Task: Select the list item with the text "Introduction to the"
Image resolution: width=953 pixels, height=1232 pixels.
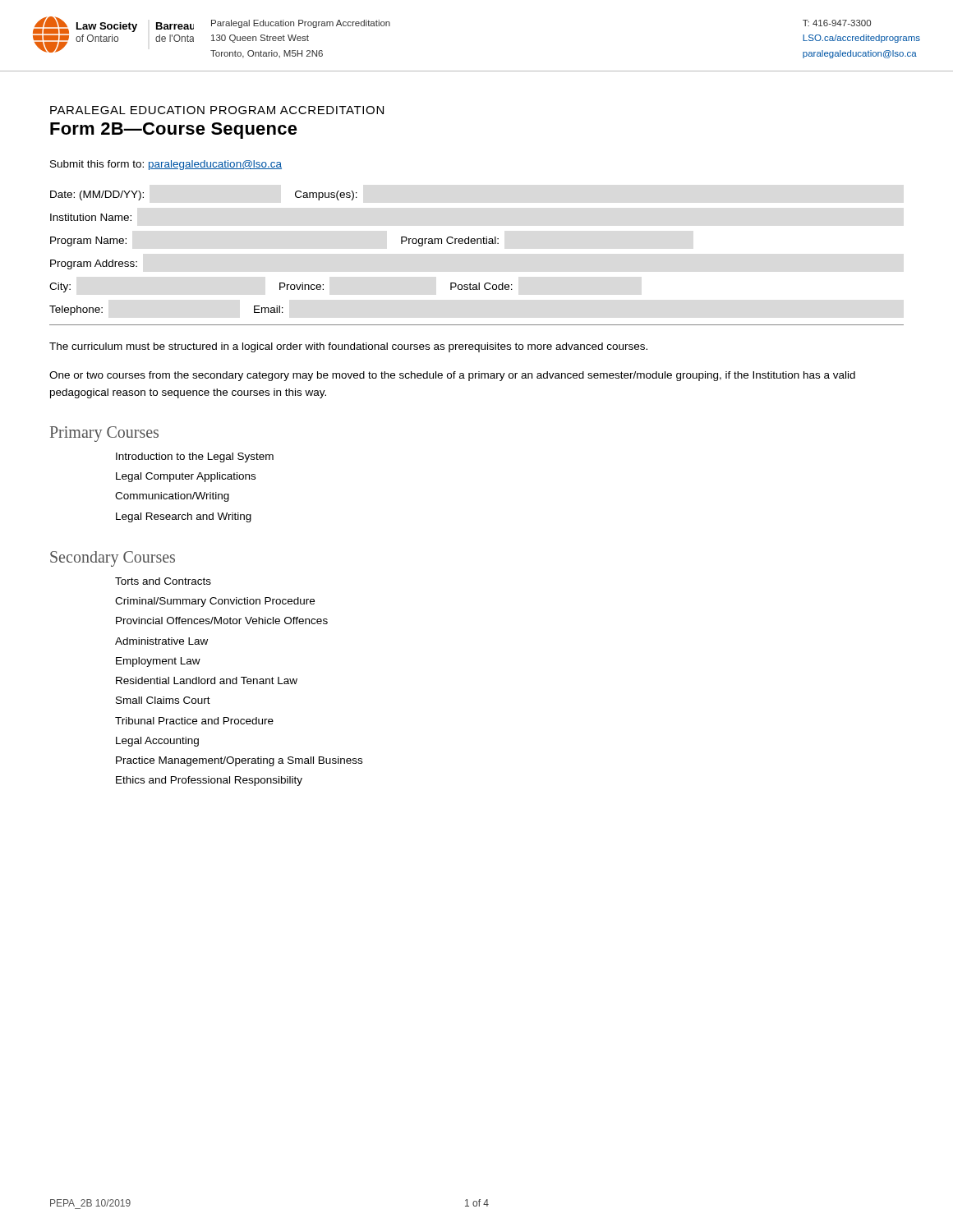Action: tap(195, 456)
